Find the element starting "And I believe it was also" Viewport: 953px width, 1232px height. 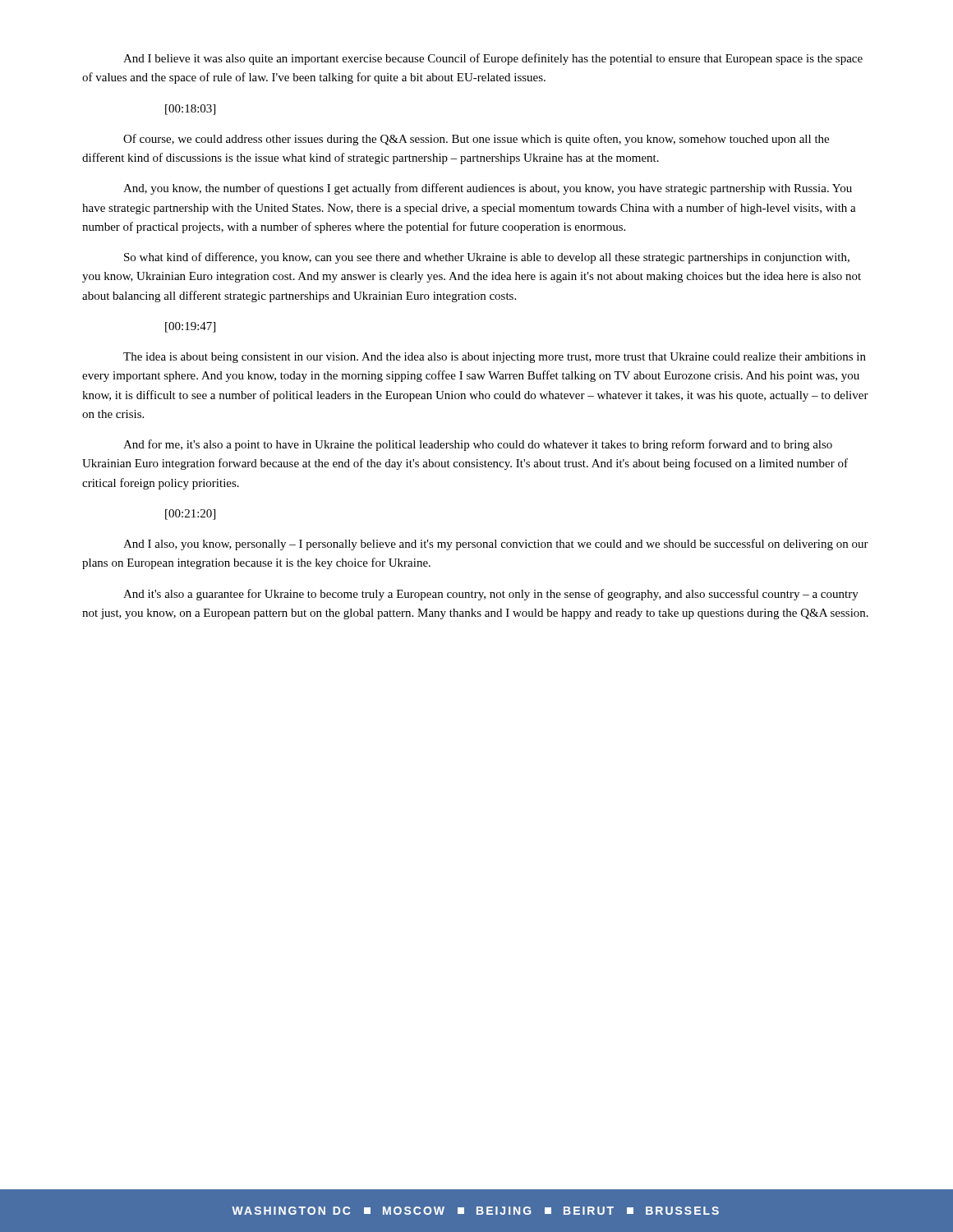click(x=476, y=68)
